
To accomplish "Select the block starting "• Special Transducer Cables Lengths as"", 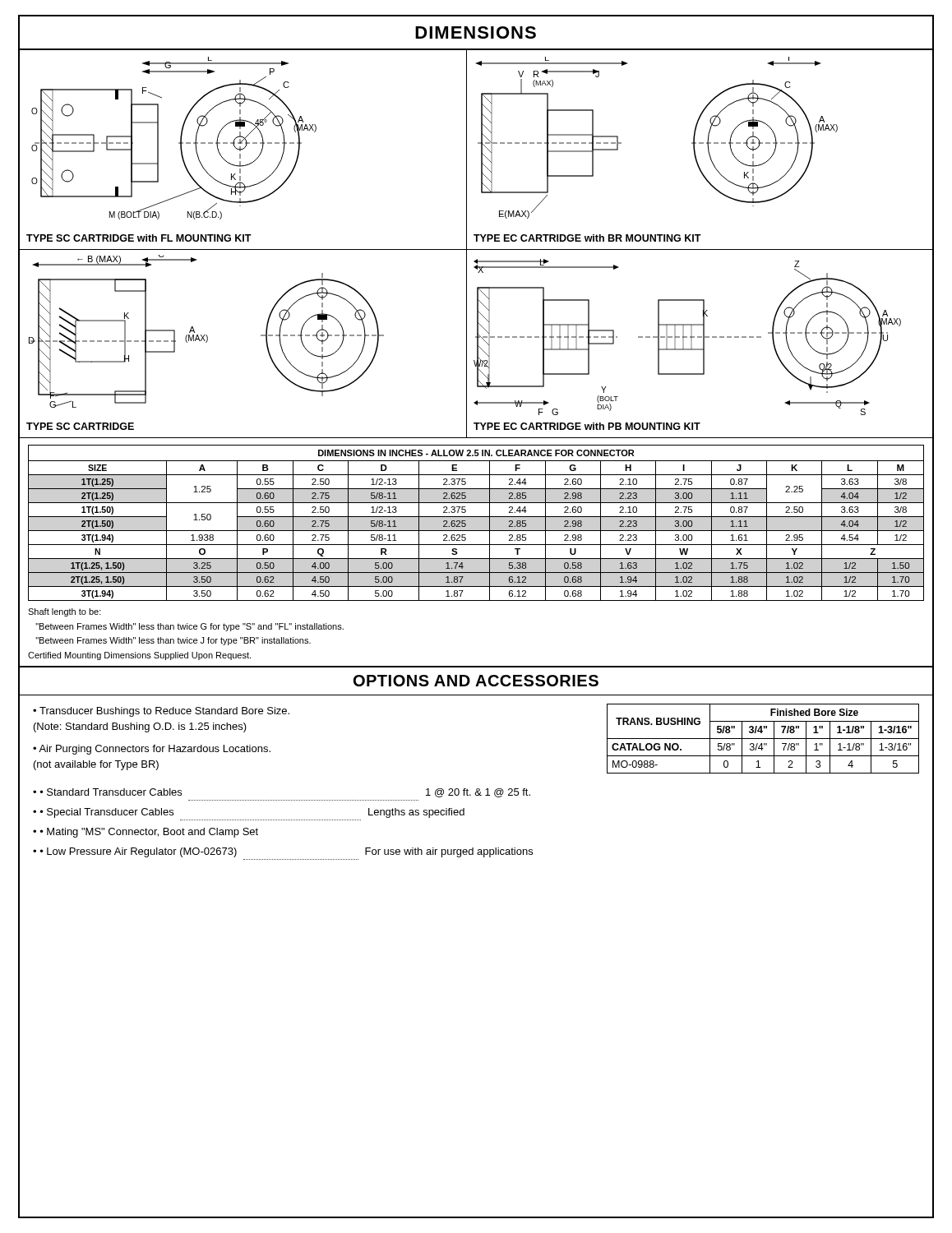I will click(252, 813).
